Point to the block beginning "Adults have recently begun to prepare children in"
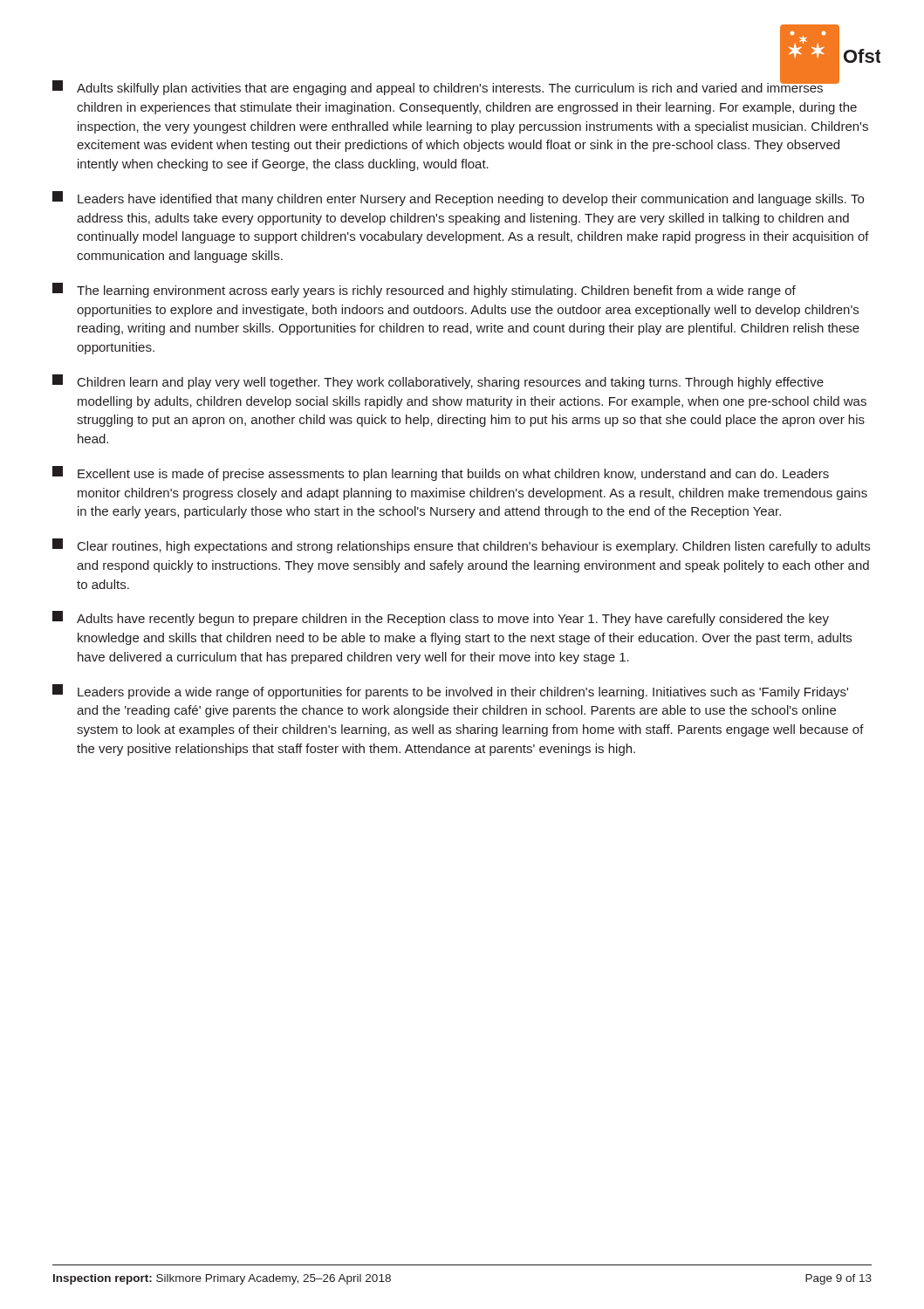 coord(462,638)
